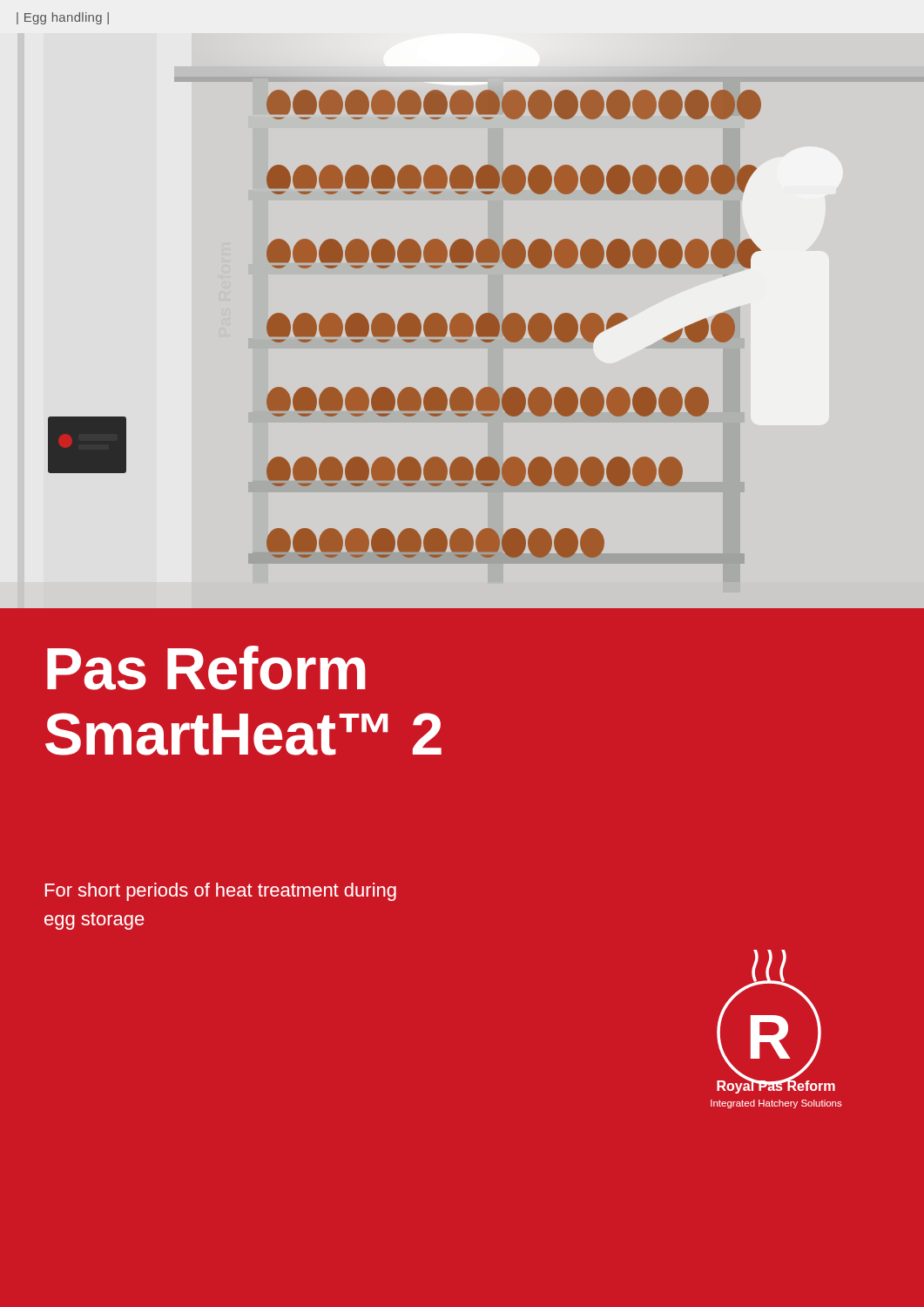The image size is (924, 1307).
Task: Click on the photo
Action: [x=462, y=321]
